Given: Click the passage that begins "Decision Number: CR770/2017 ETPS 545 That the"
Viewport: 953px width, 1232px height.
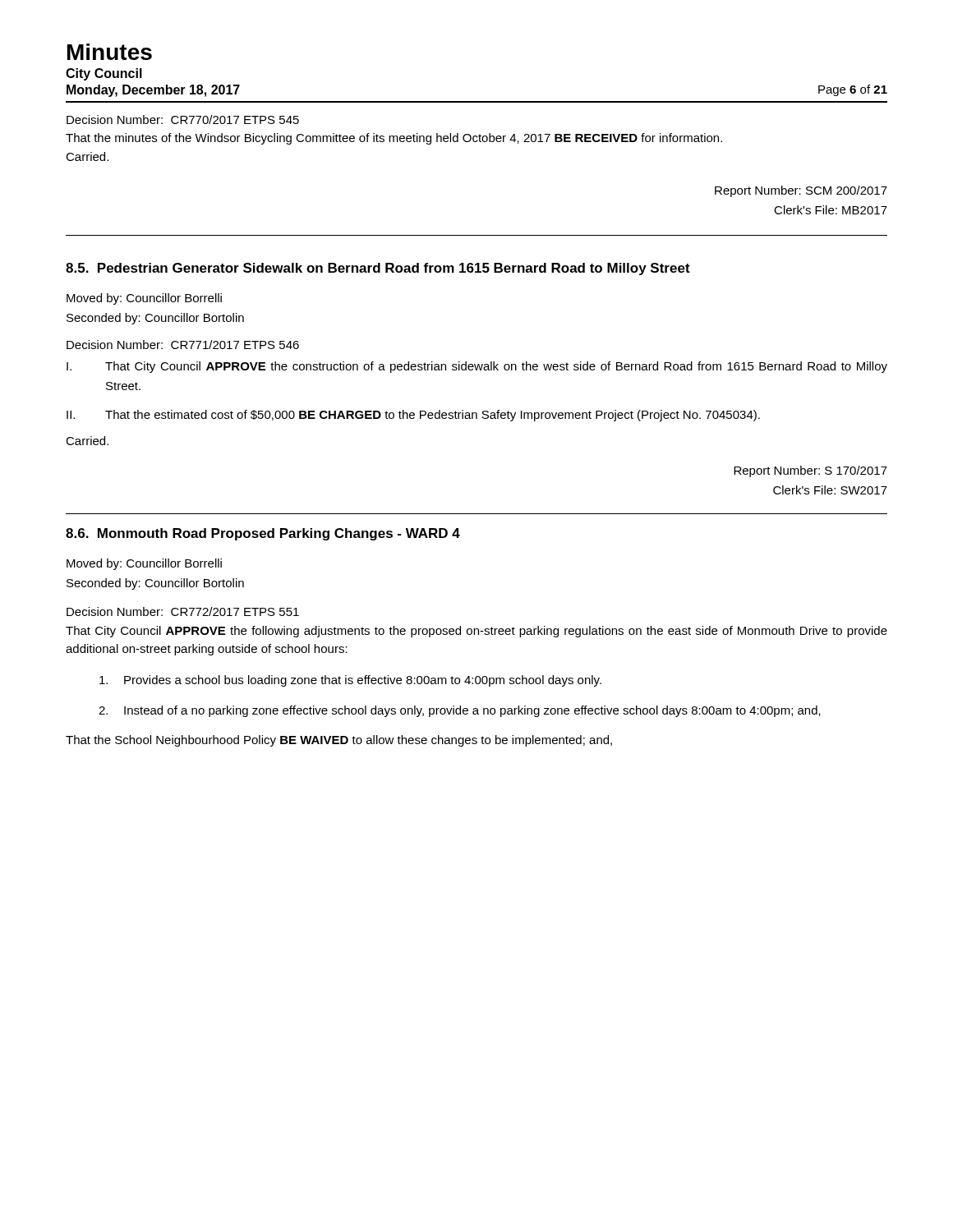Looking at the screenshot, I should pyautogui.click(x=394, y=138).
